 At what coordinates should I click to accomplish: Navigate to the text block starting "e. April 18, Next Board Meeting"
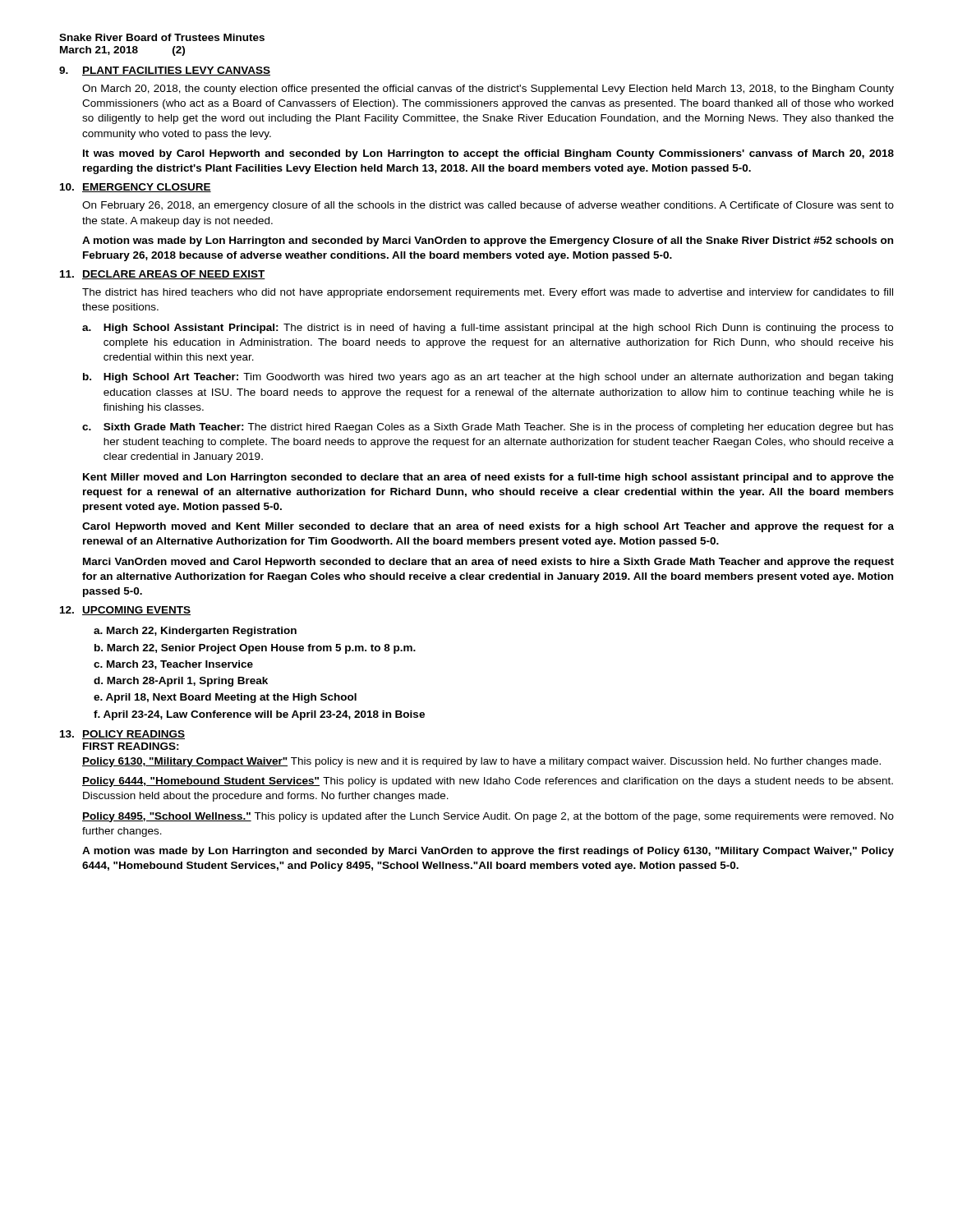(225, 697)
